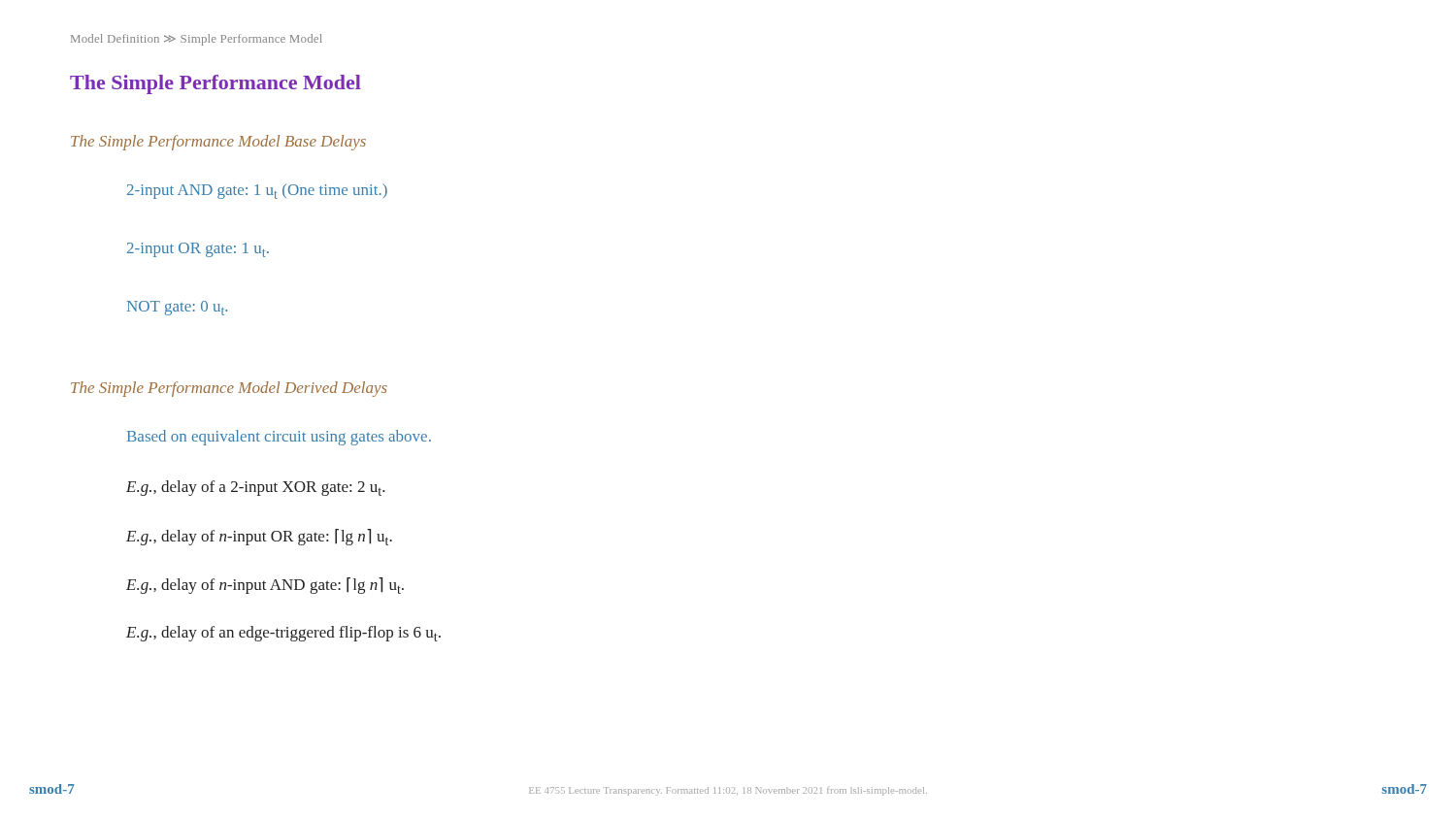This screenshot has height=819, width=1456.
Task: Click on the text that says "Based on equivalent circuit using gates above."
Action: point(279,436)
